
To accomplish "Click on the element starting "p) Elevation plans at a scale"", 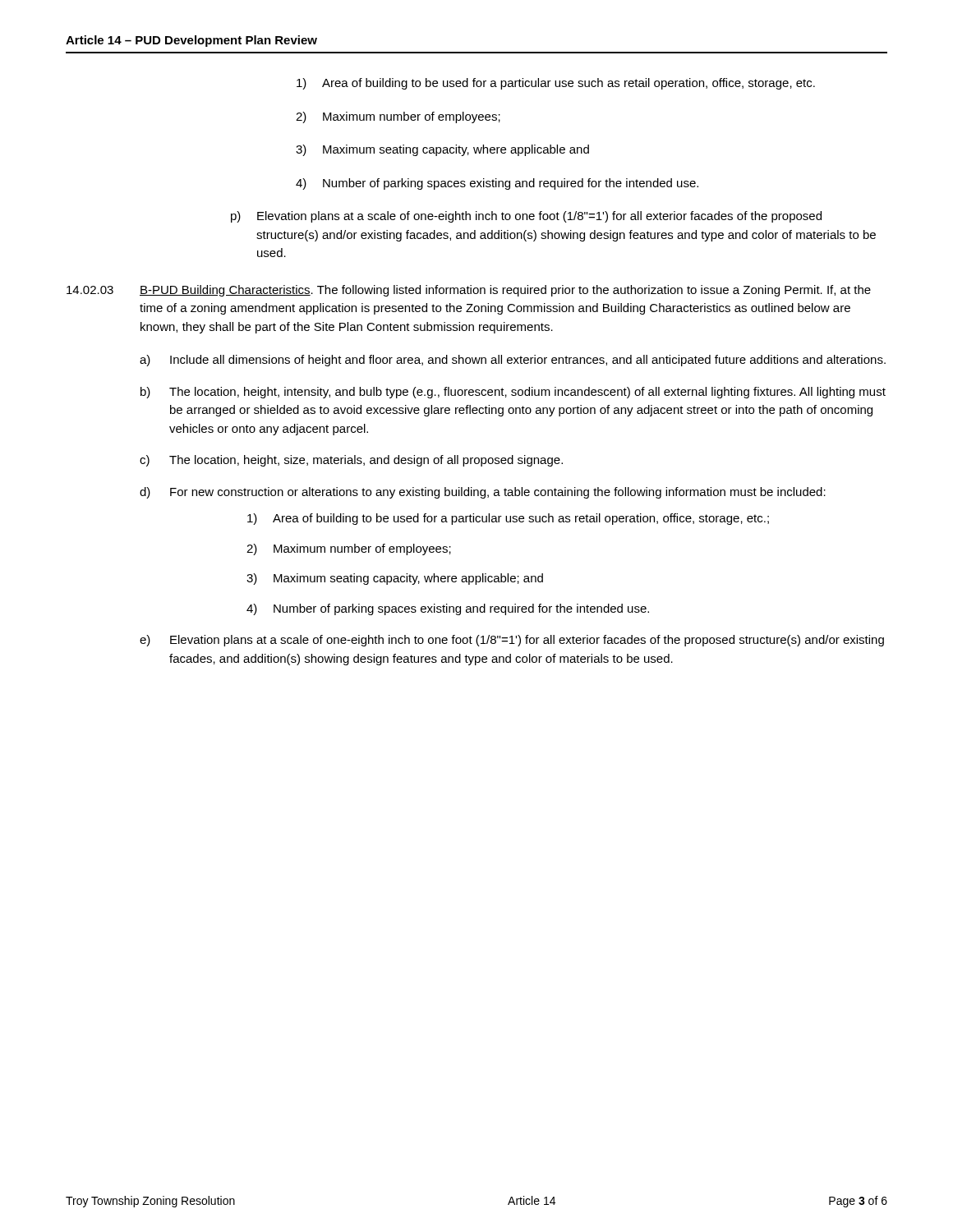I will tap(559, 235).
